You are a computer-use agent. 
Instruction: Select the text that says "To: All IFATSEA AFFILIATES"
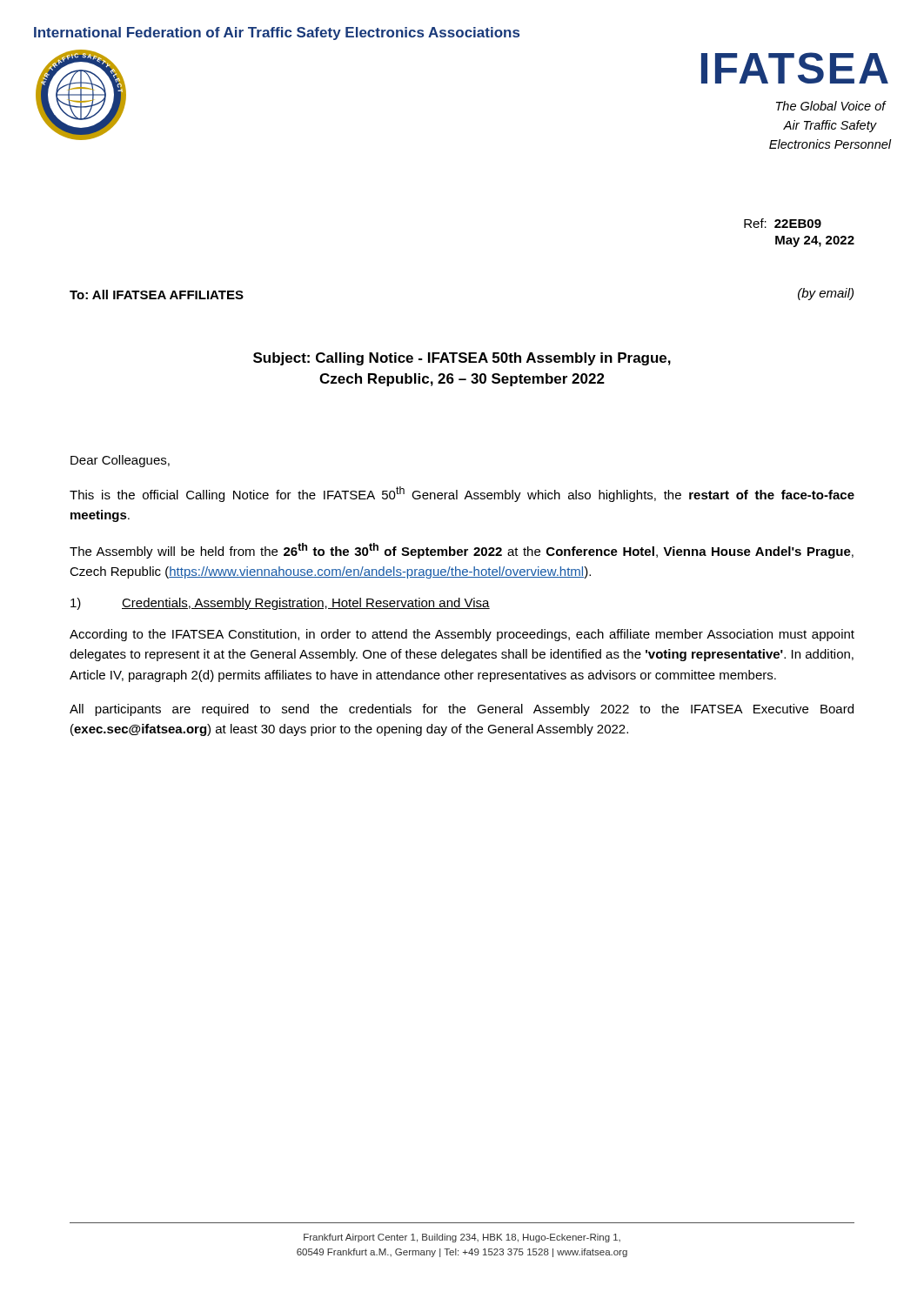coord(157,294)
